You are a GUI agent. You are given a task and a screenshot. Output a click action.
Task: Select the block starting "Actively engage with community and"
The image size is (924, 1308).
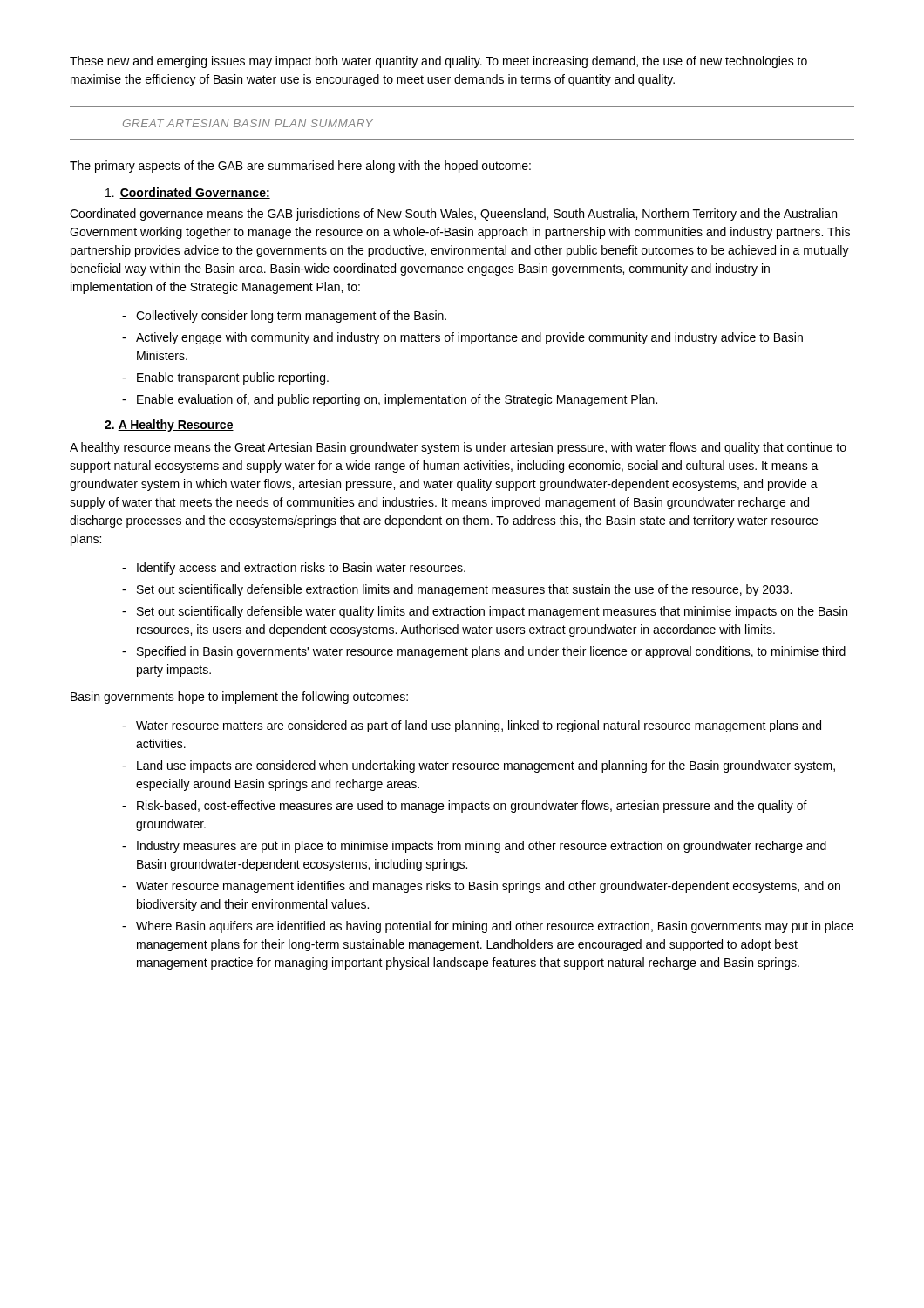[470, 347]
